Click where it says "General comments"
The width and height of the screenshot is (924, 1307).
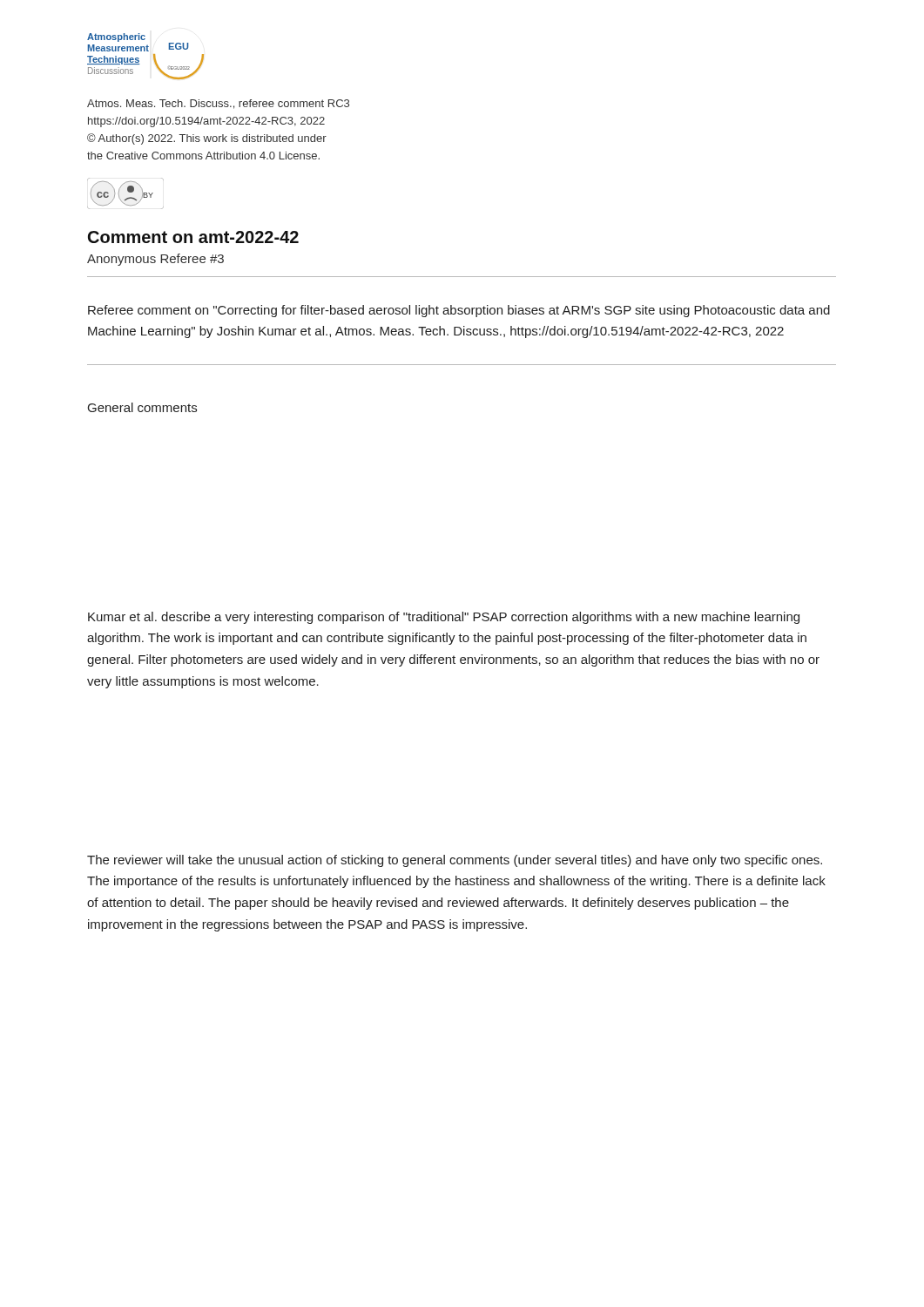pyautogui.click(x=142, y=407)
